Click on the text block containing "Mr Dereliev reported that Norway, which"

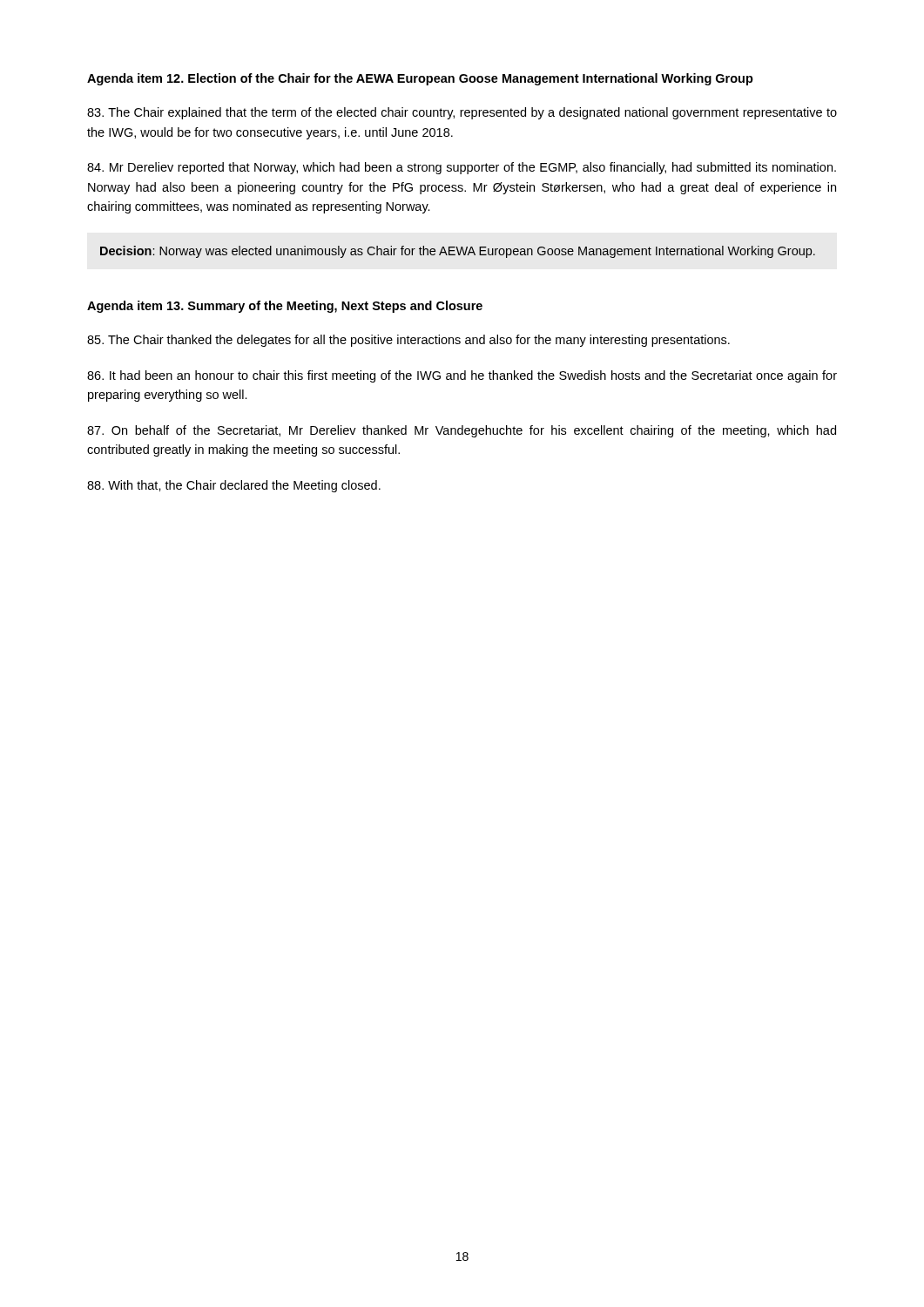click(x=462, y=187)
